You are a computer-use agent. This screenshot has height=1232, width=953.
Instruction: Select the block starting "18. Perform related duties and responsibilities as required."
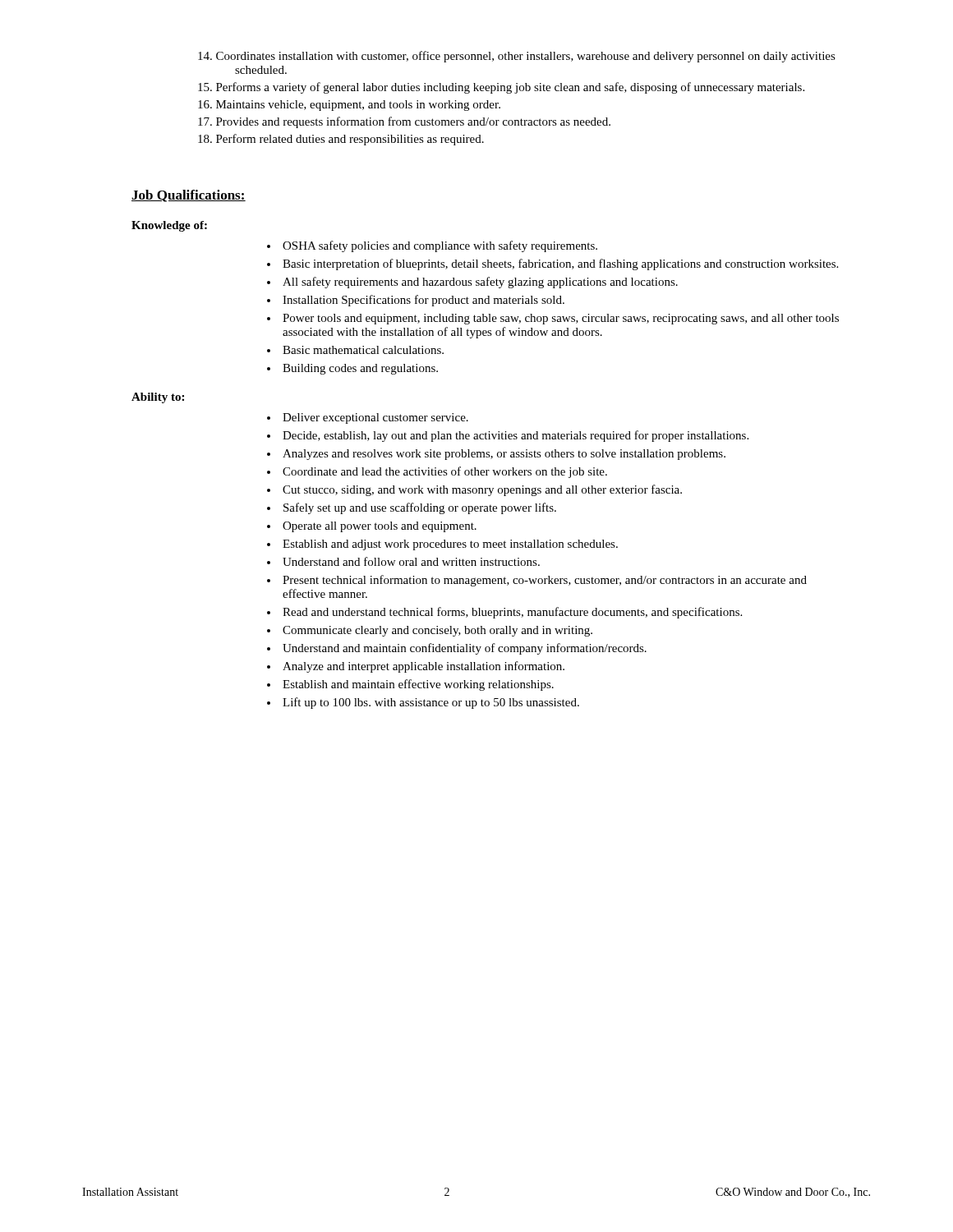[x=341, y=139]
